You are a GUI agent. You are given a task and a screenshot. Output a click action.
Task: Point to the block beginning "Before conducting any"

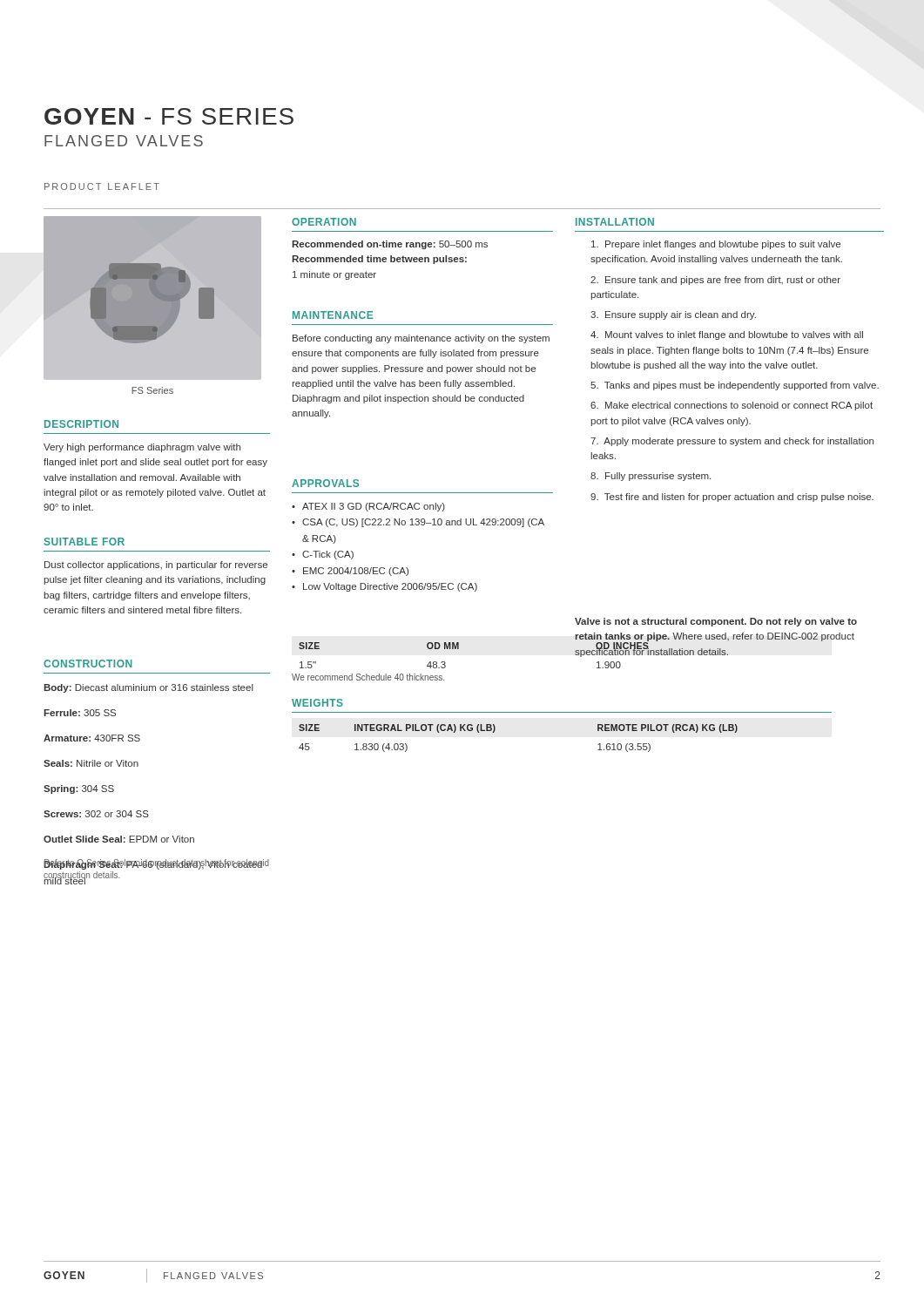click(421, 376)
